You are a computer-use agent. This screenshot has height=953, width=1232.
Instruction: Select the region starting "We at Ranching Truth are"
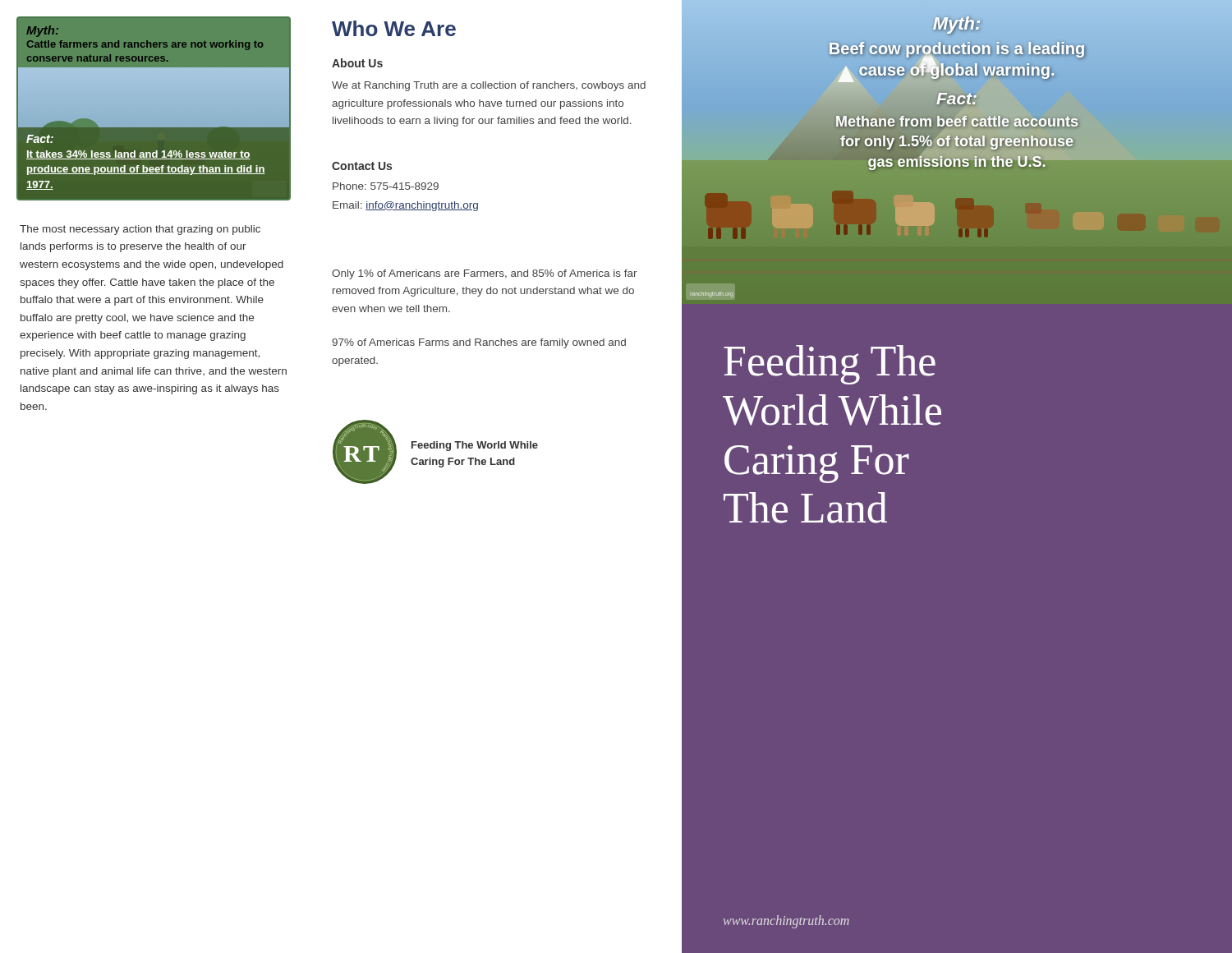(x=494, y=103)
